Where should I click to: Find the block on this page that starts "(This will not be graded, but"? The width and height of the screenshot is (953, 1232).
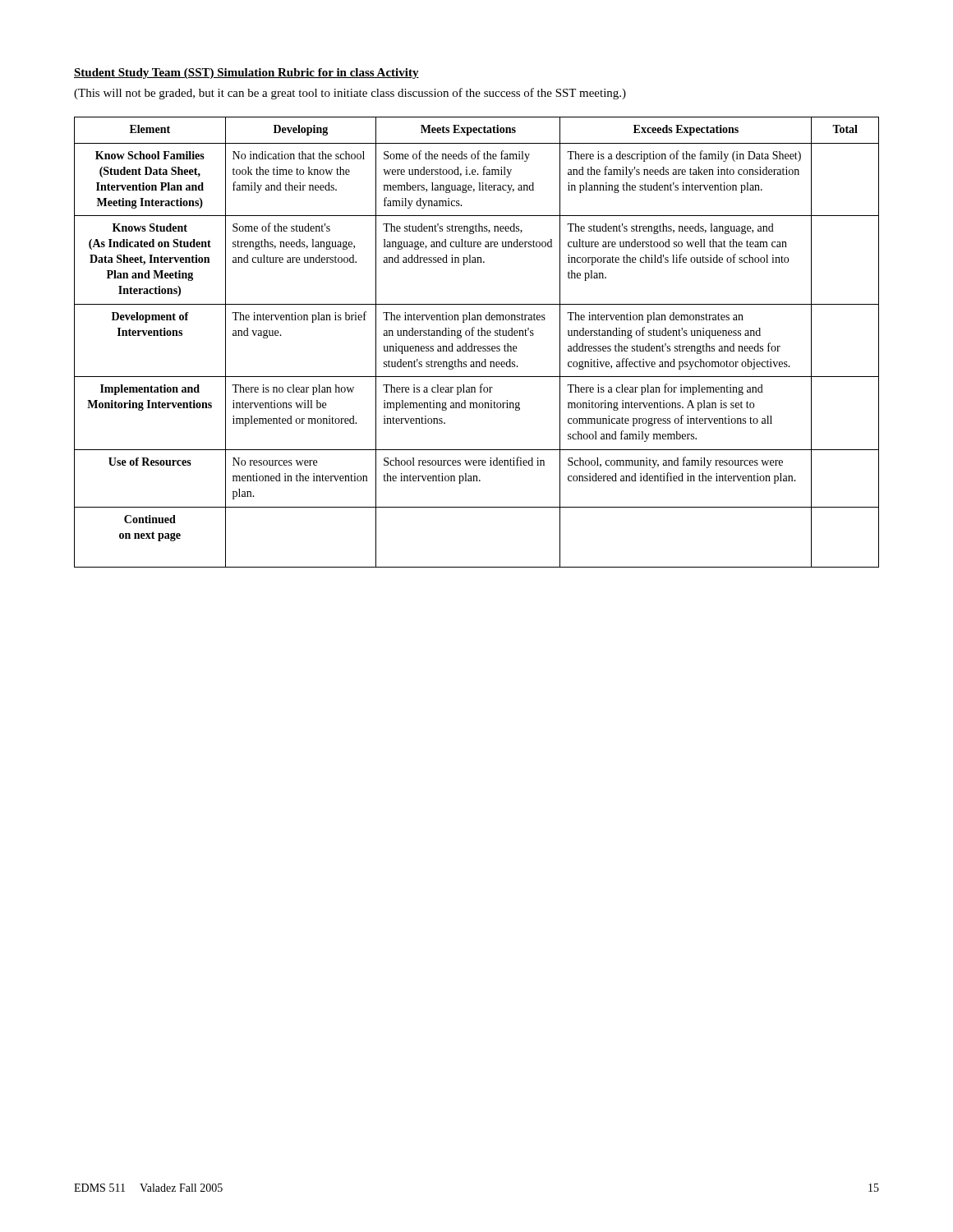[x=350, y=93]
